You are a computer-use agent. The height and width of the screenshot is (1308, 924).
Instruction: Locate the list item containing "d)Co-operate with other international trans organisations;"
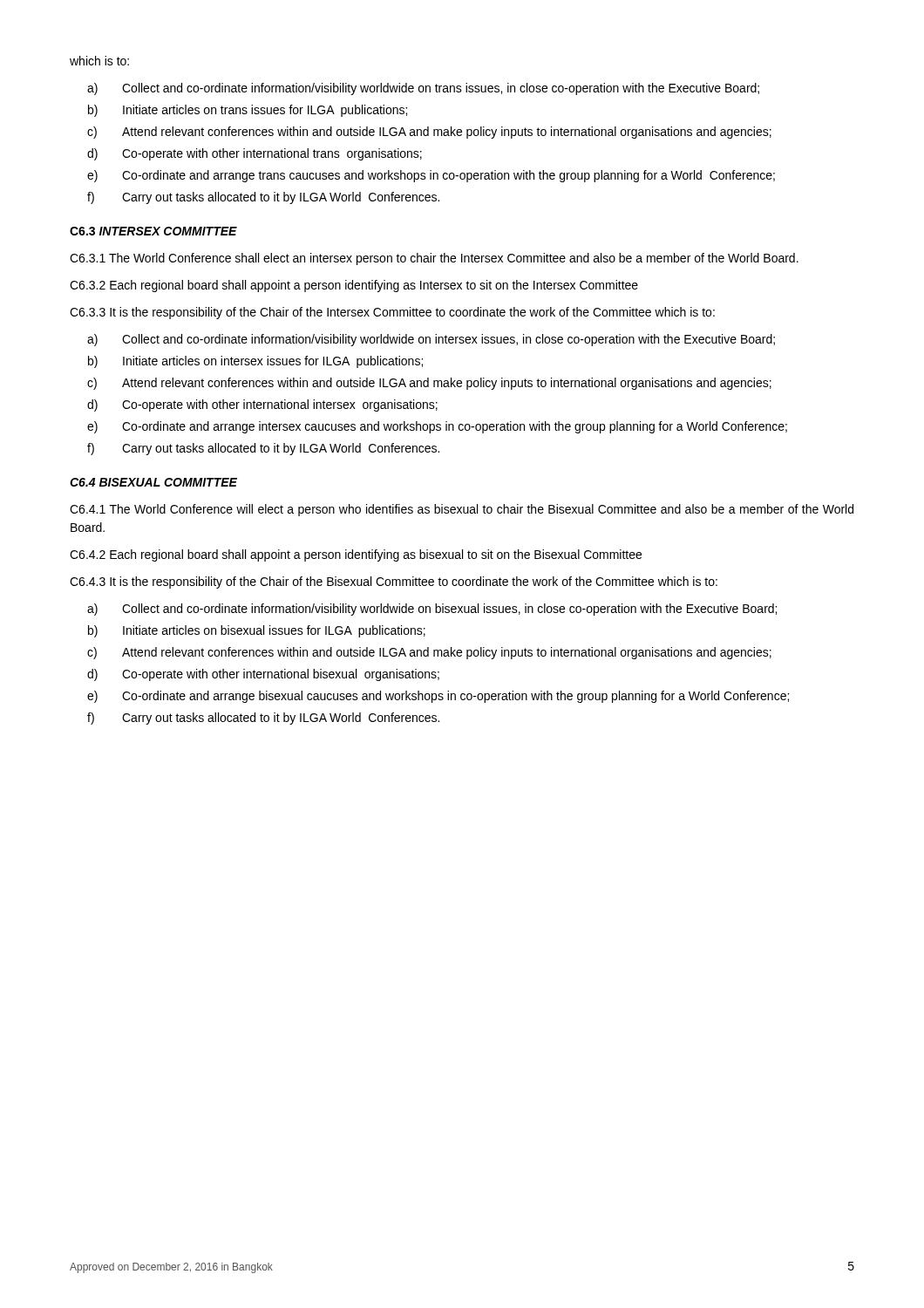tap(272, 154)
